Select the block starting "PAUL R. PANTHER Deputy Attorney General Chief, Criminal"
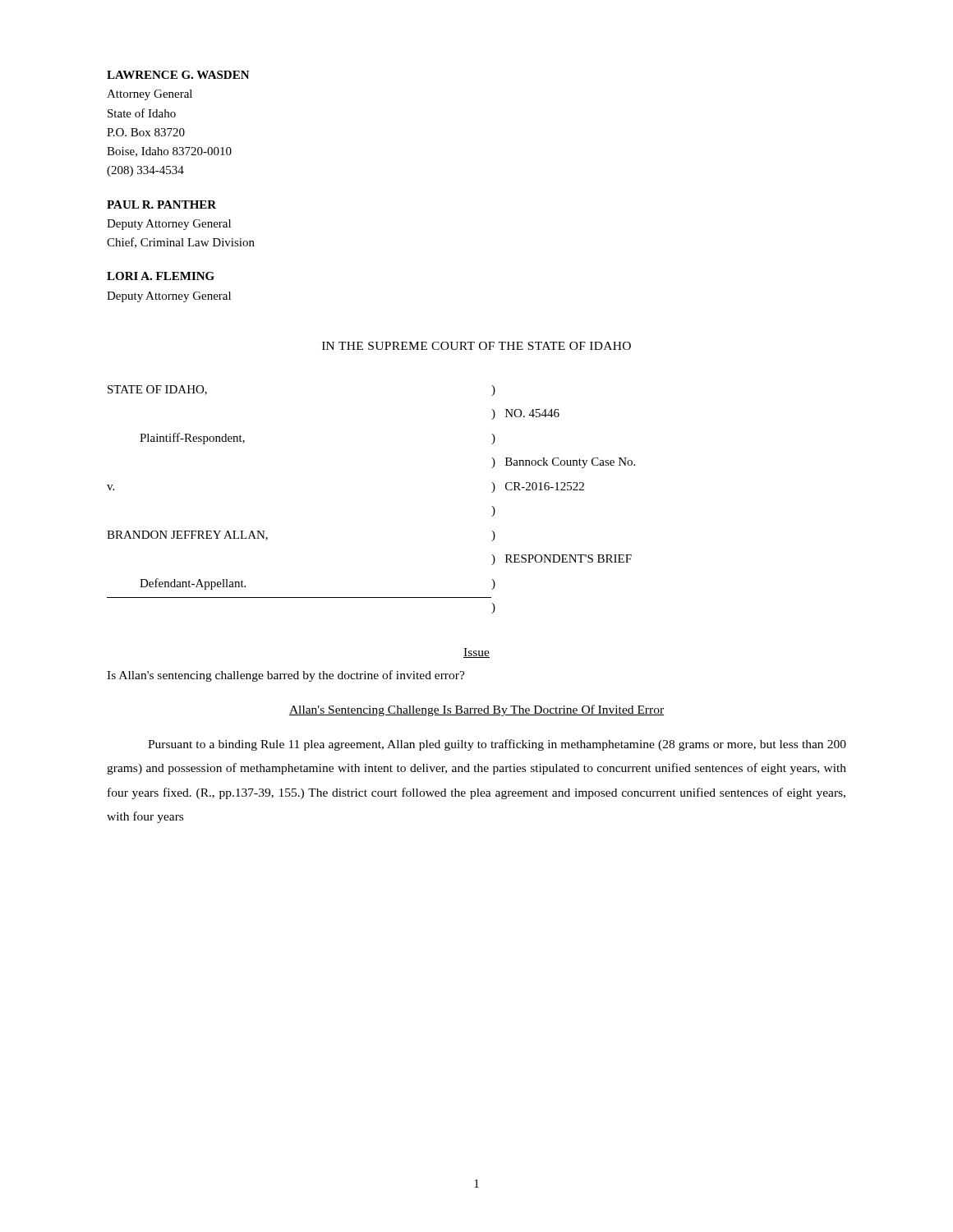Screen dimensions: 1232x953 tap(181, 223)
